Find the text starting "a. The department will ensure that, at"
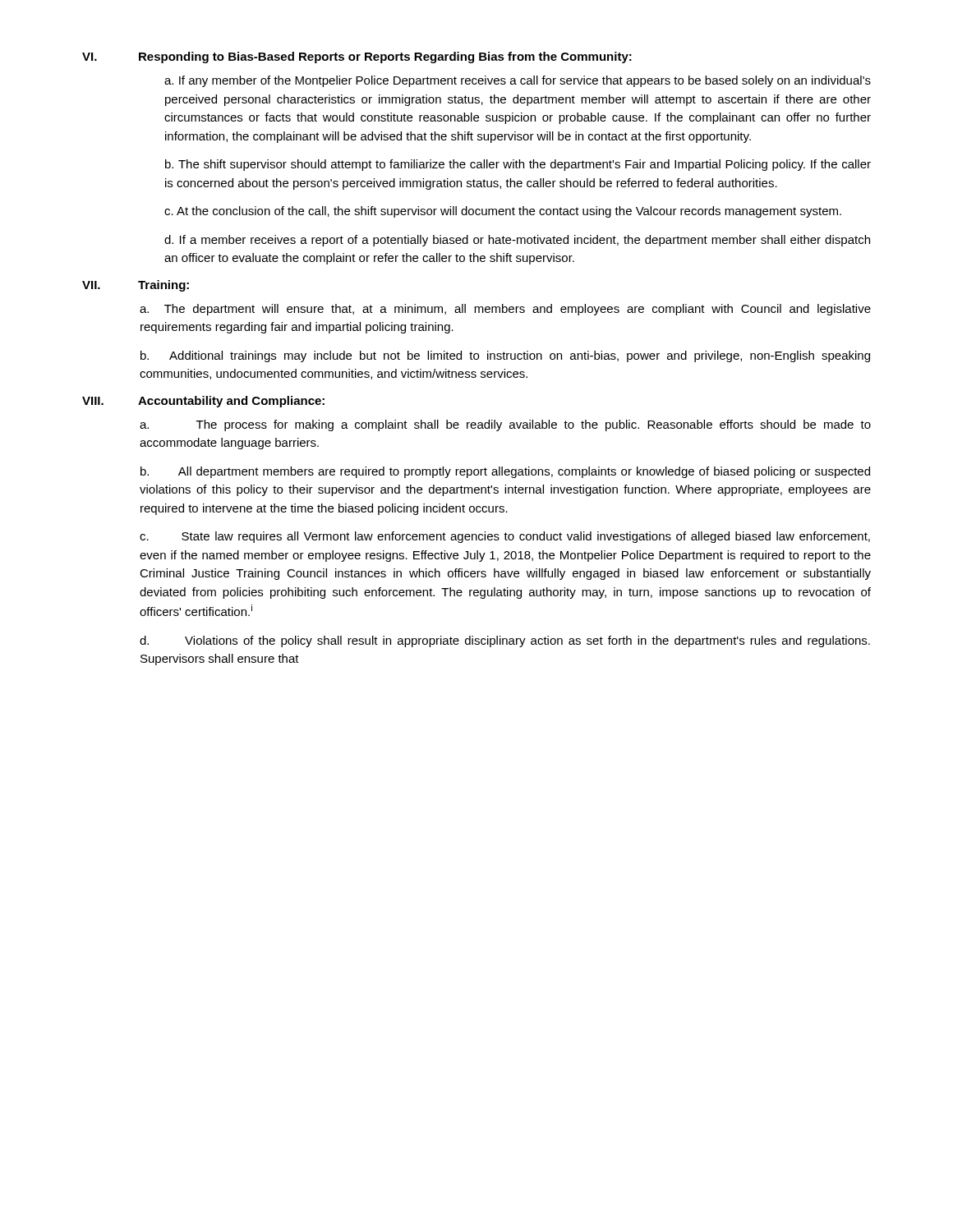This screenshot has width=953, height=1232. 505,317
